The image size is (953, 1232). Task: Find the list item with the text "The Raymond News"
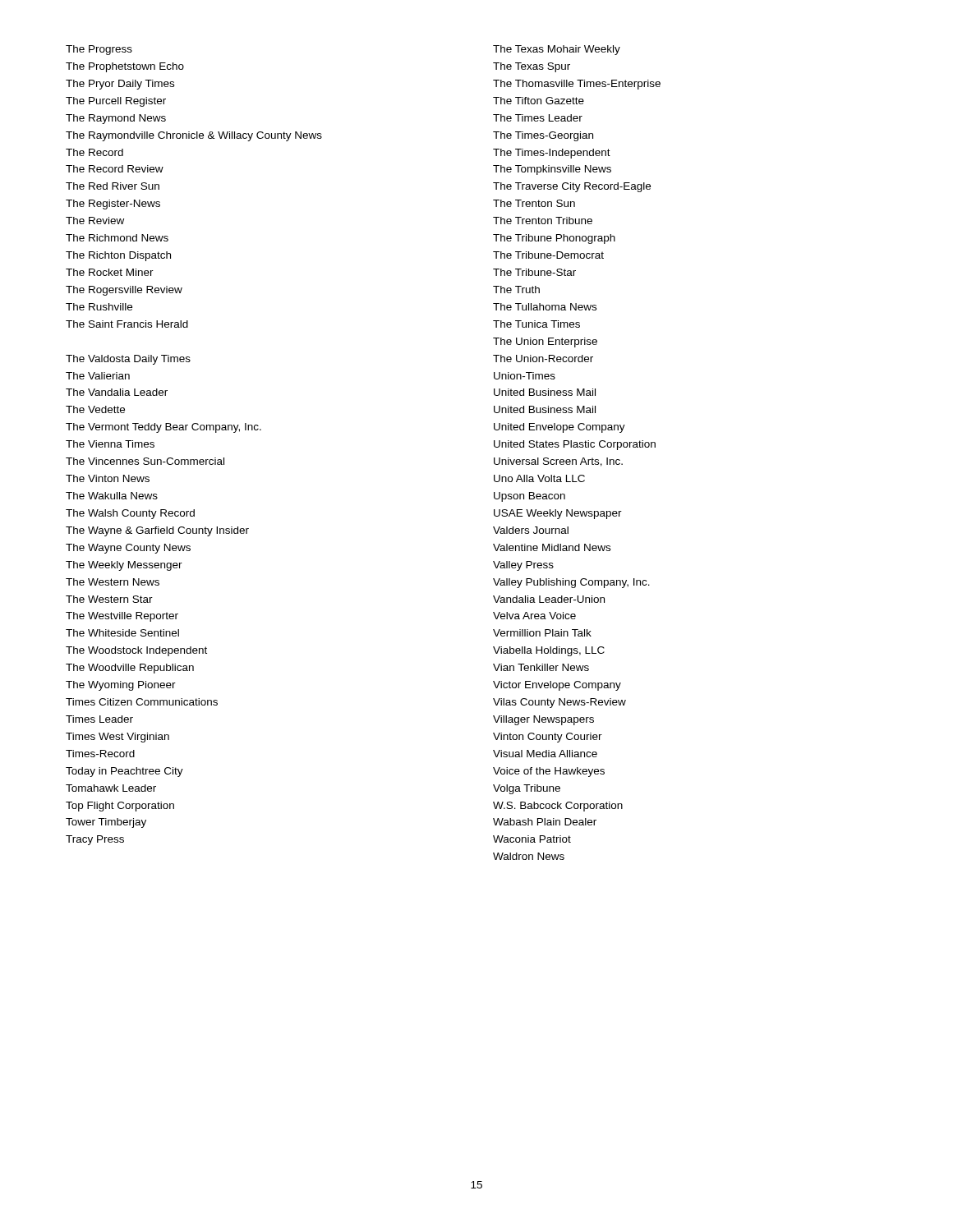(116, 118)
